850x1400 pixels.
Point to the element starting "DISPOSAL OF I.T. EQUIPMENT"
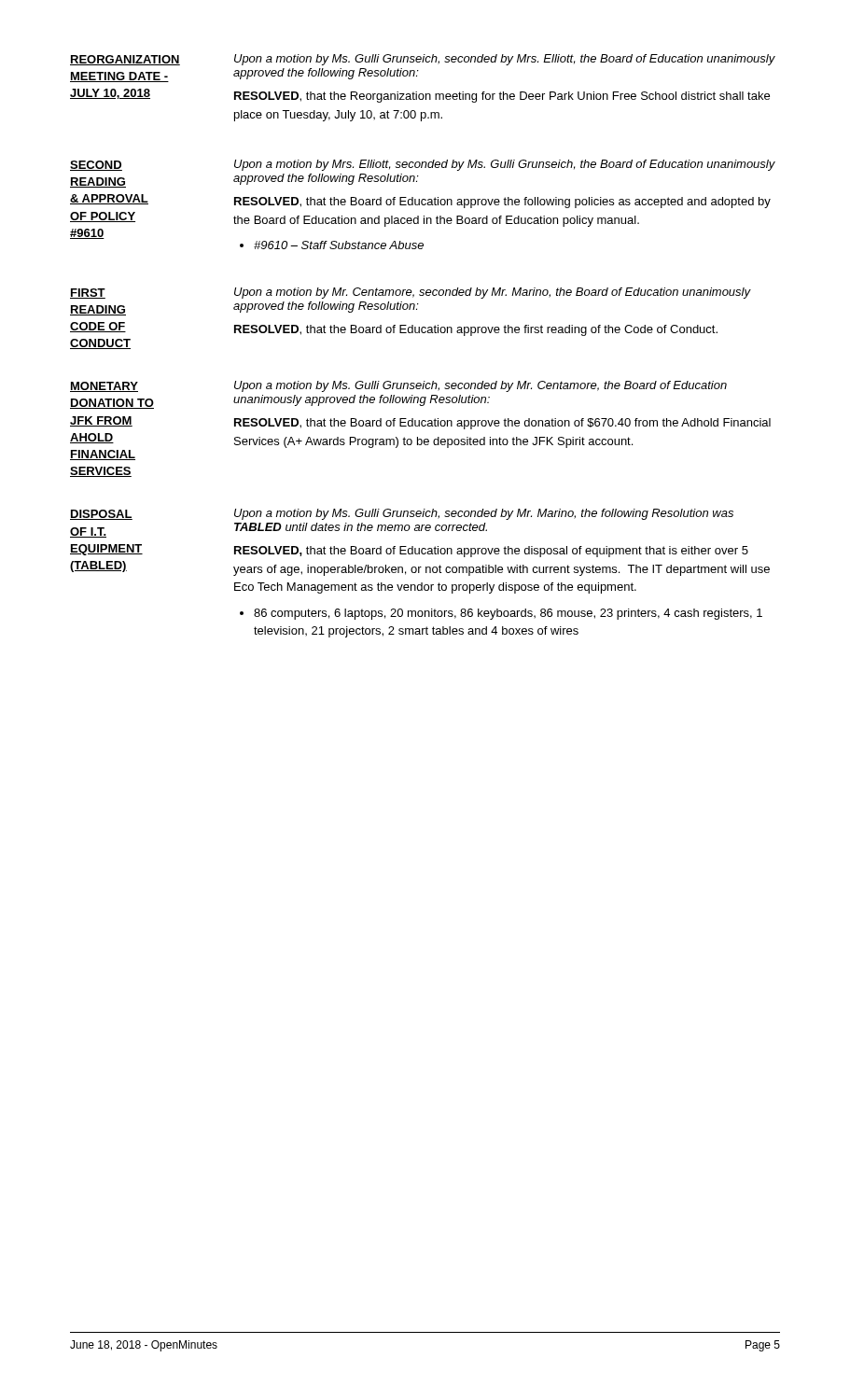[106, 540]
